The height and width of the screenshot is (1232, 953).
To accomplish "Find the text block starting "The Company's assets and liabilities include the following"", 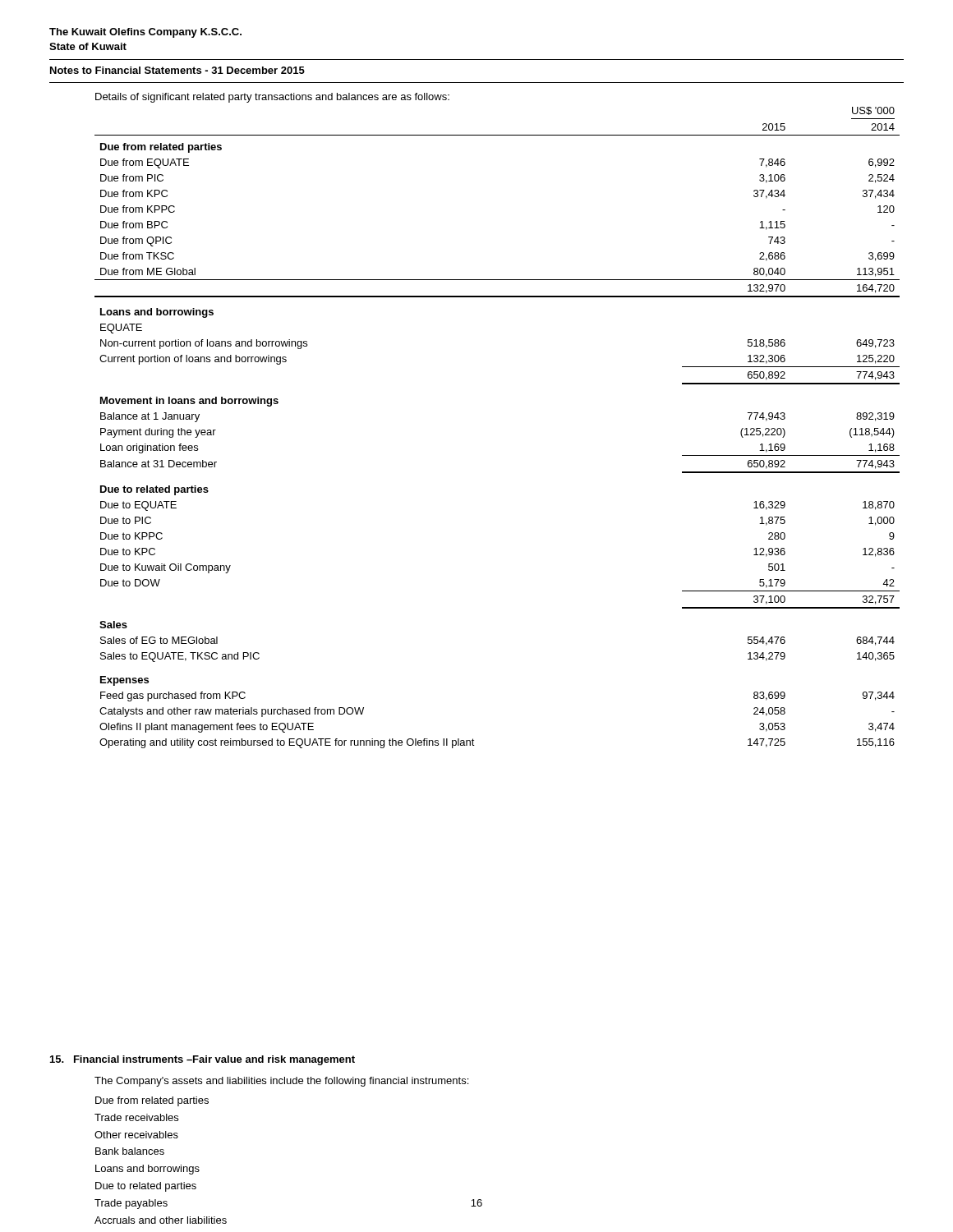I will tap(282, 1080).
